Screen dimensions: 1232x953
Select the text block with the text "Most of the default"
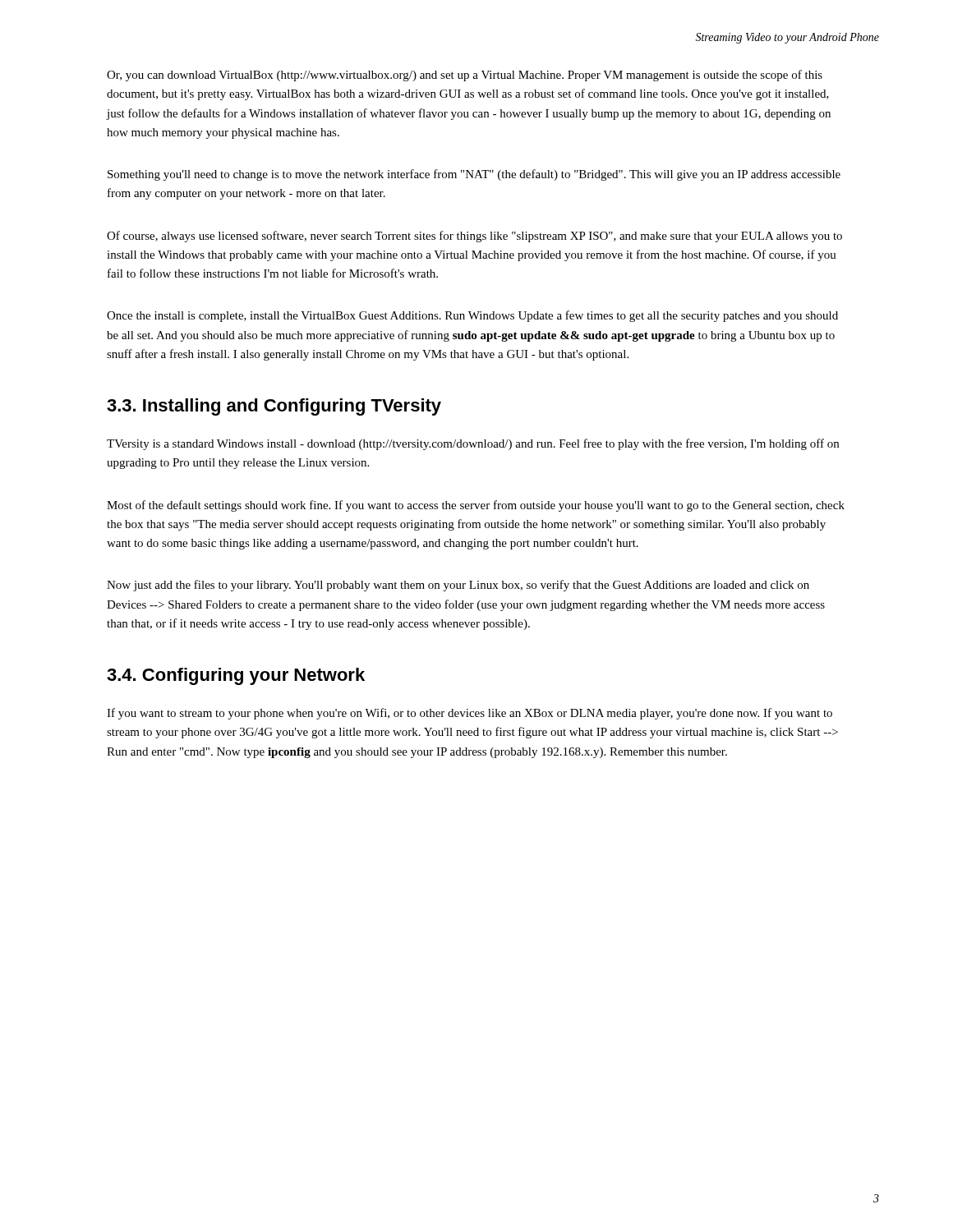click(476, 524)
